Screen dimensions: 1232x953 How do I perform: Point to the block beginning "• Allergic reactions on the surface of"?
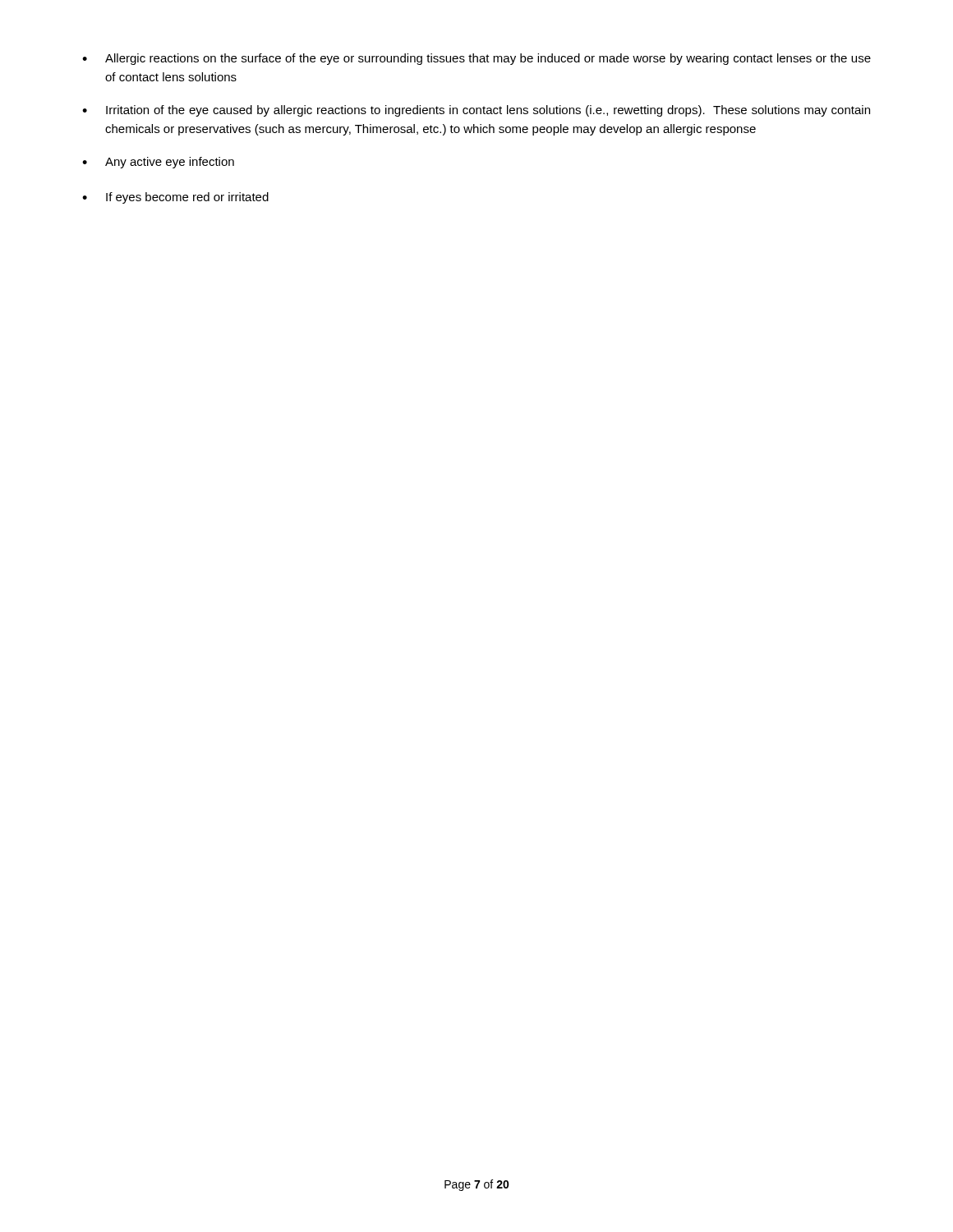click(476, 68)
